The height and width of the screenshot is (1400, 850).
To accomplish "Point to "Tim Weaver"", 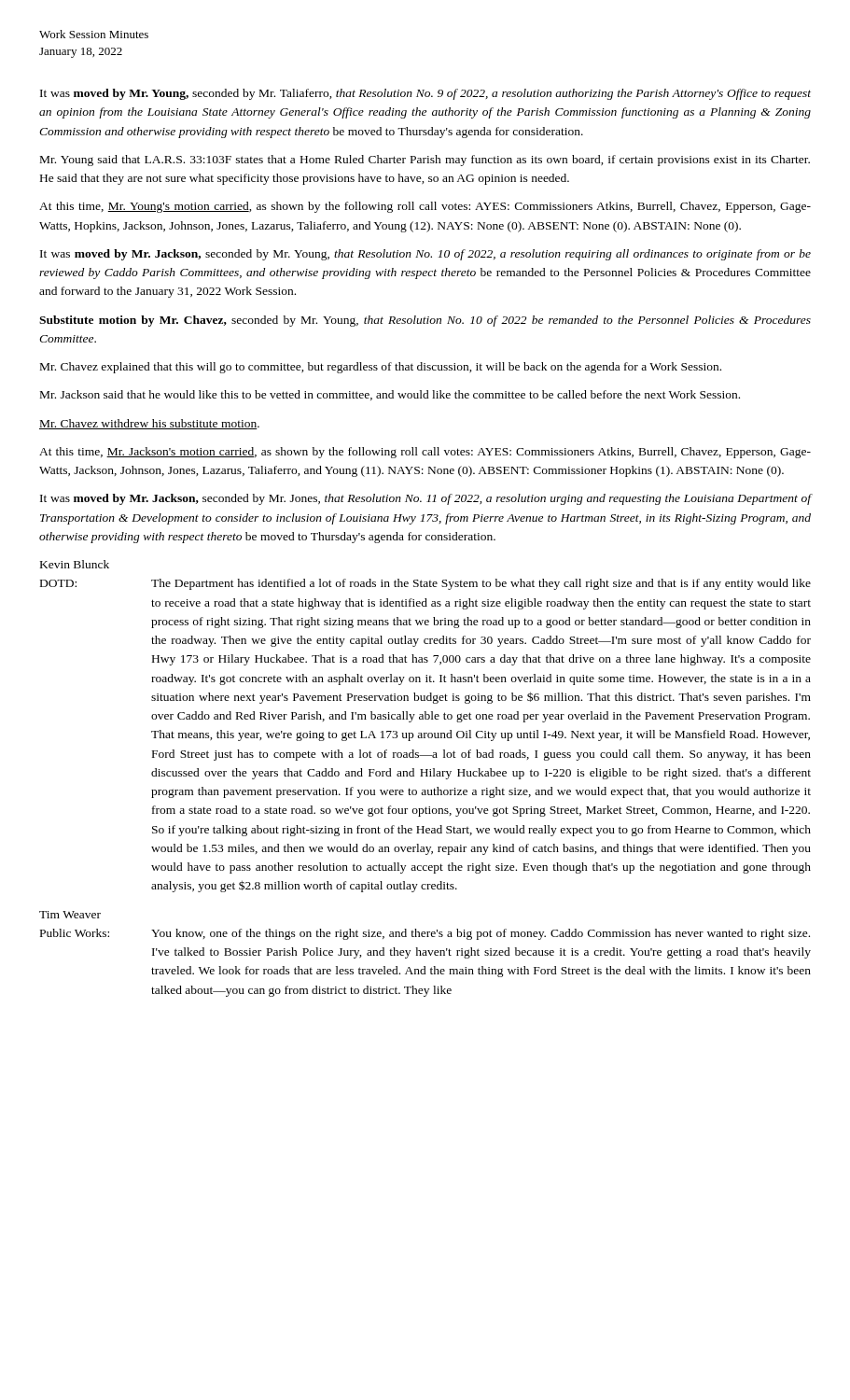I will coord(70,915).
